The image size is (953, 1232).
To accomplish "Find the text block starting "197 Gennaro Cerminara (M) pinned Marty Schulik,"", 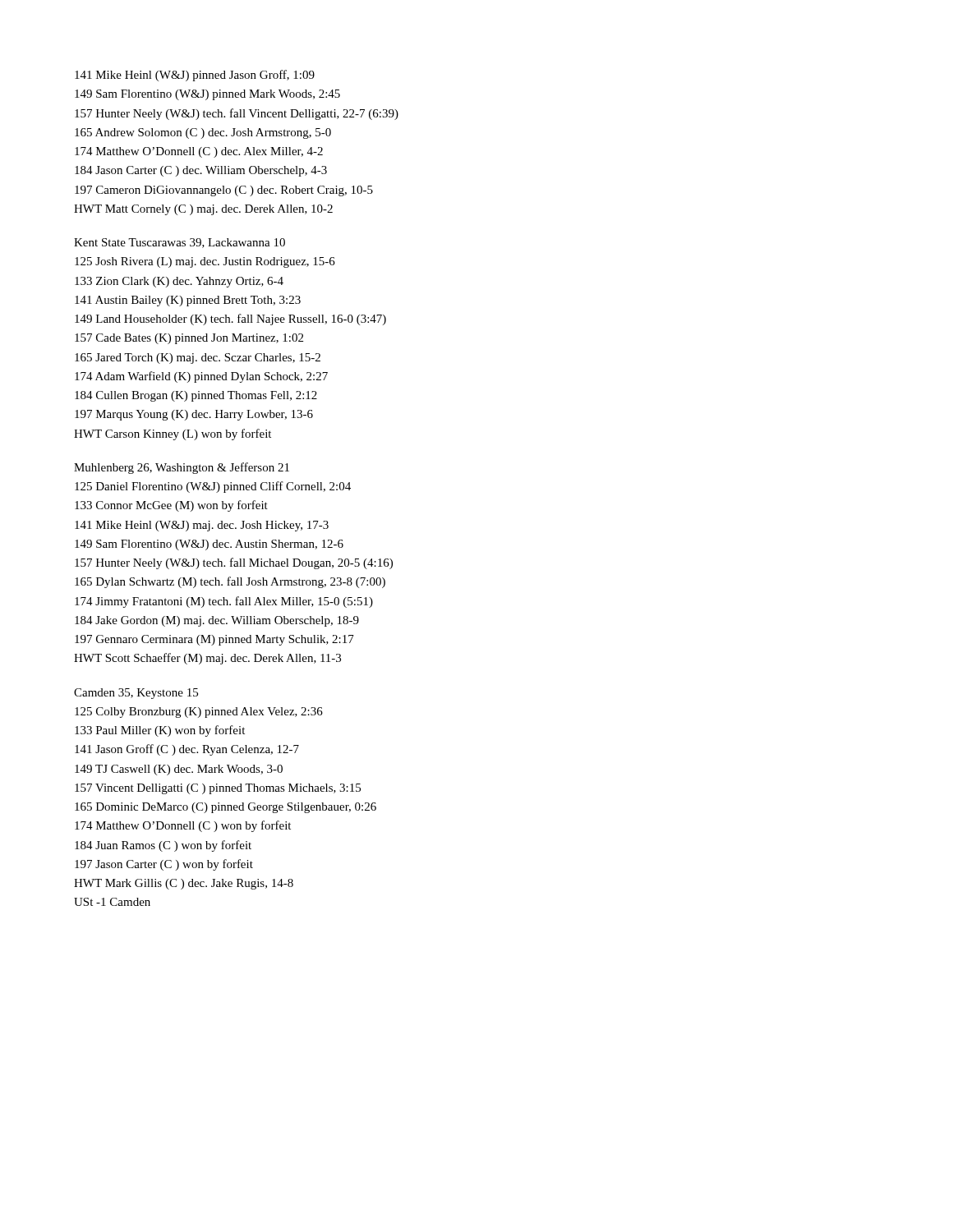I will [214, 639].
